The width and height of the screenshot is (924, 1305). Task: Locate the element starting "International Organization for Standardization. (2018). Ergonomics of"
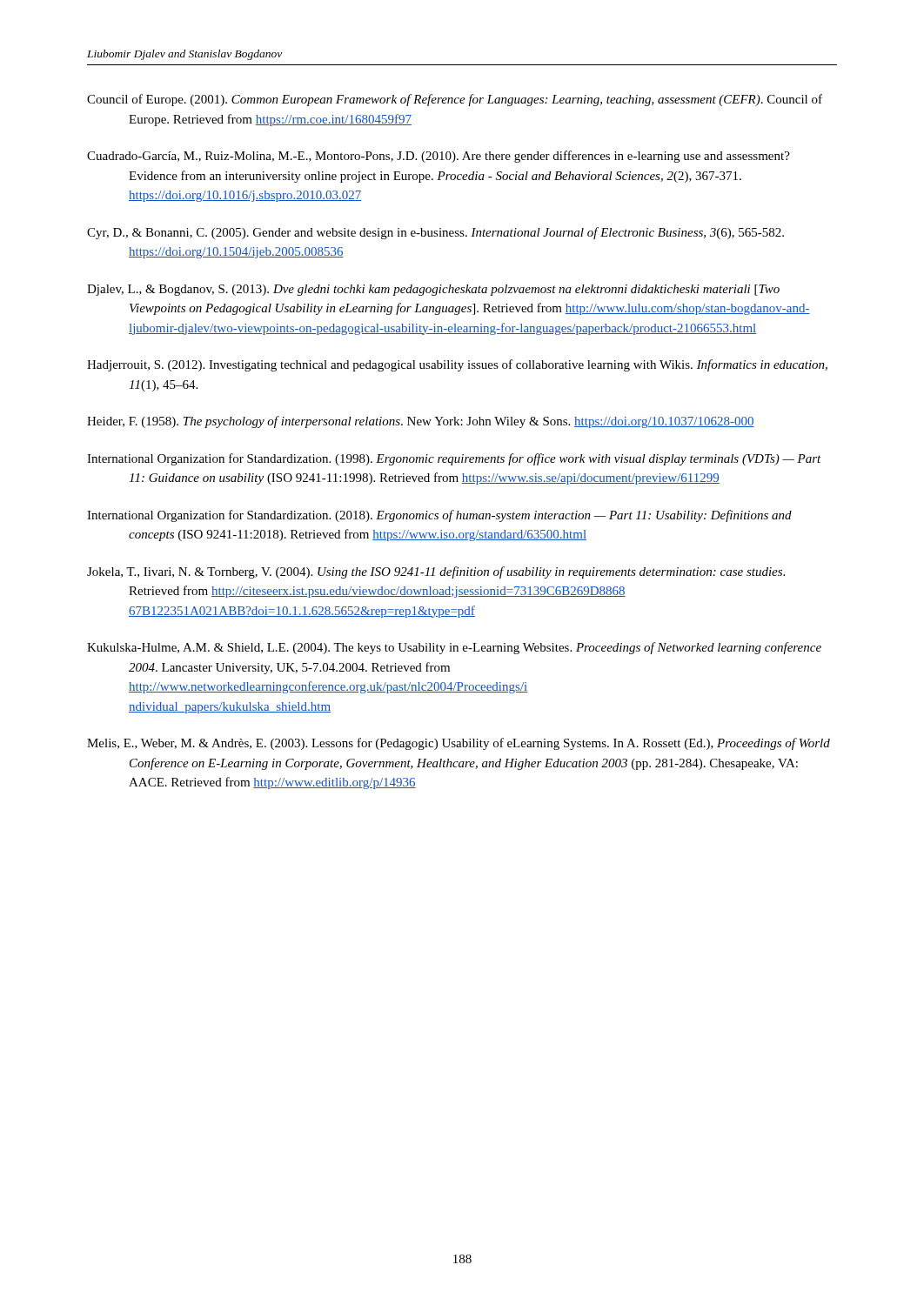[439, 524]
